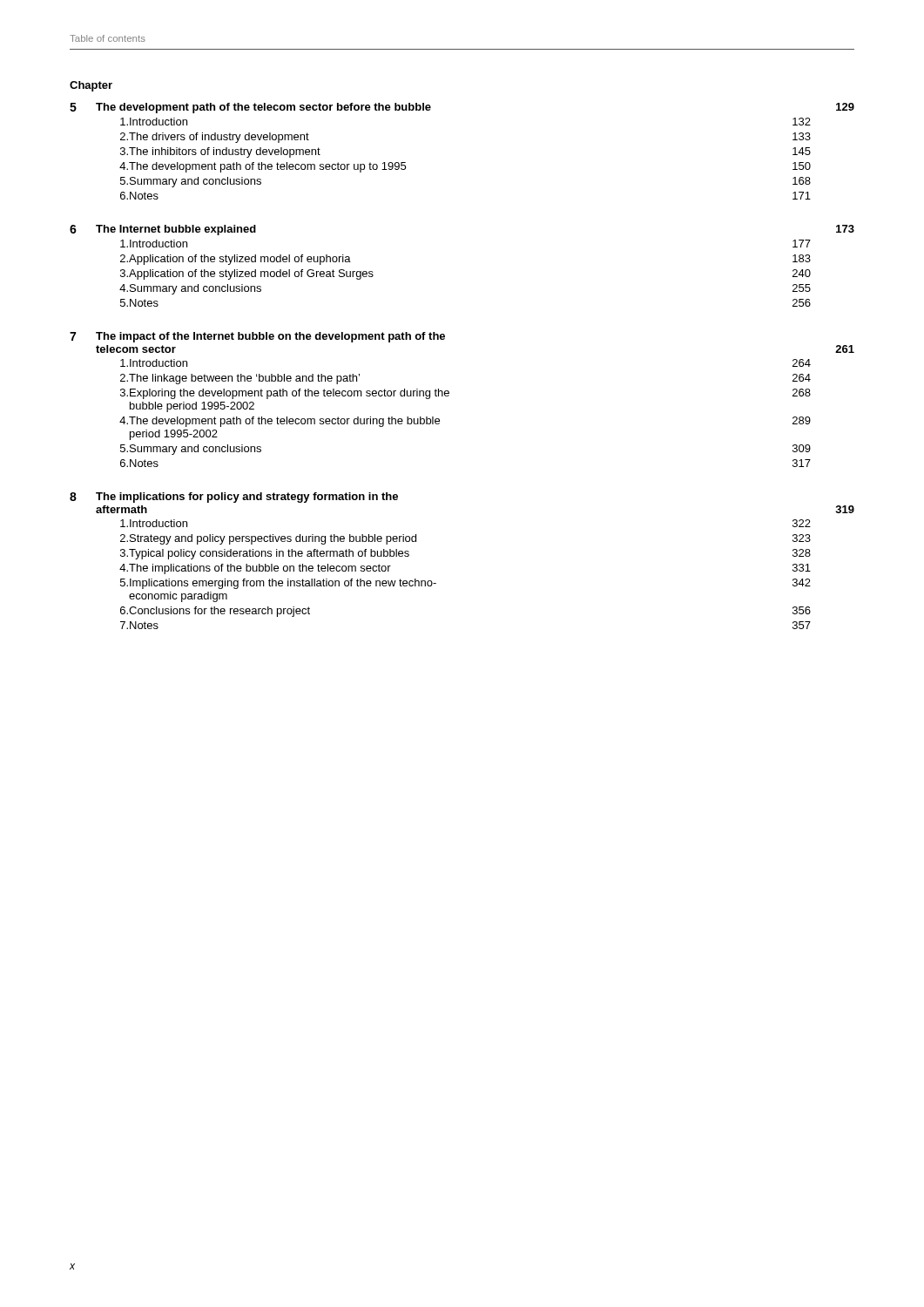Click on the list item that says "5 The development path of the telecom"
924x1307 pixels.
[264, 108]
